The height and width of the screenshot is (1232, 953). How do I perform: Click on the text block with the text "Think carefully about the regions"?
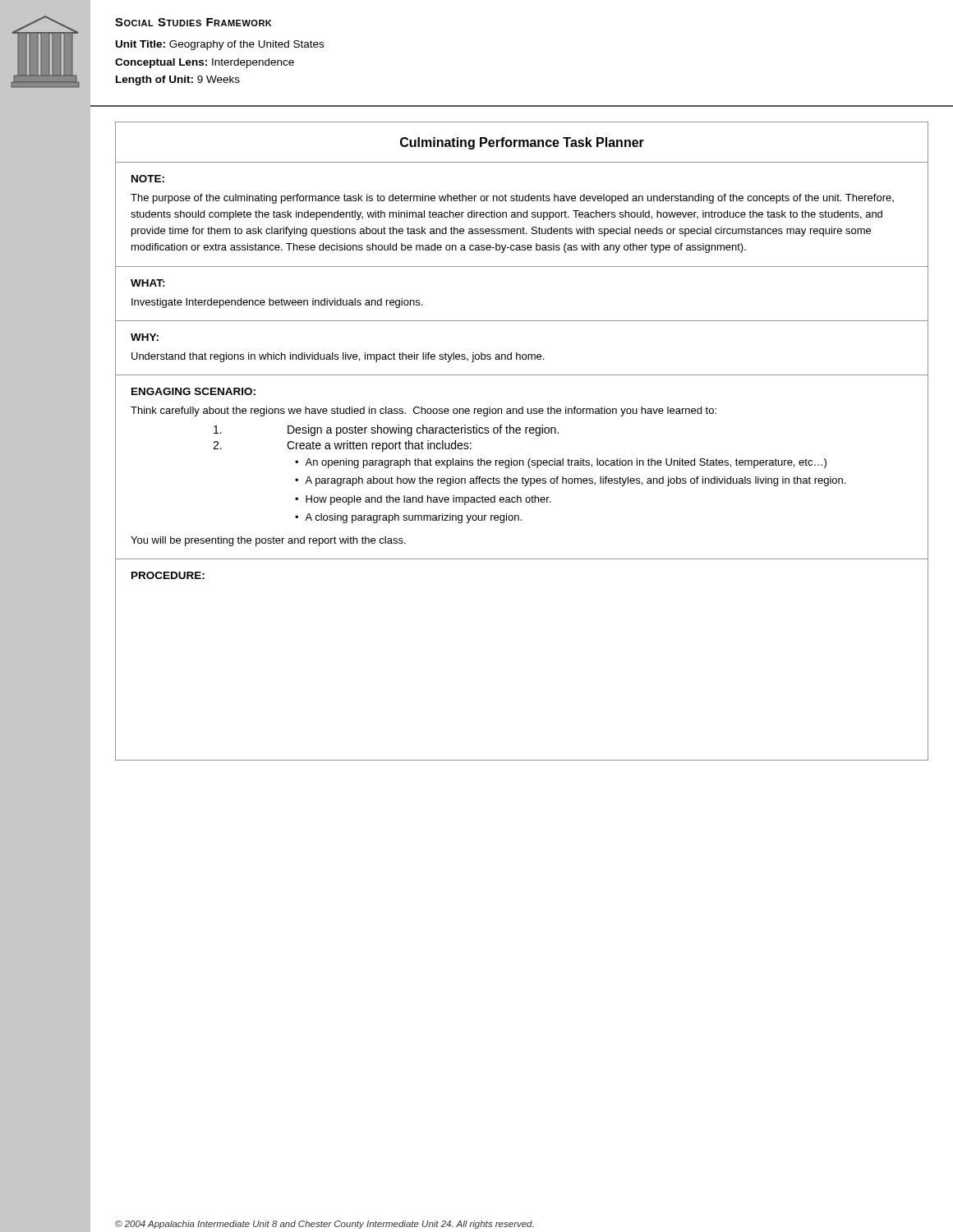click(424, 410)
